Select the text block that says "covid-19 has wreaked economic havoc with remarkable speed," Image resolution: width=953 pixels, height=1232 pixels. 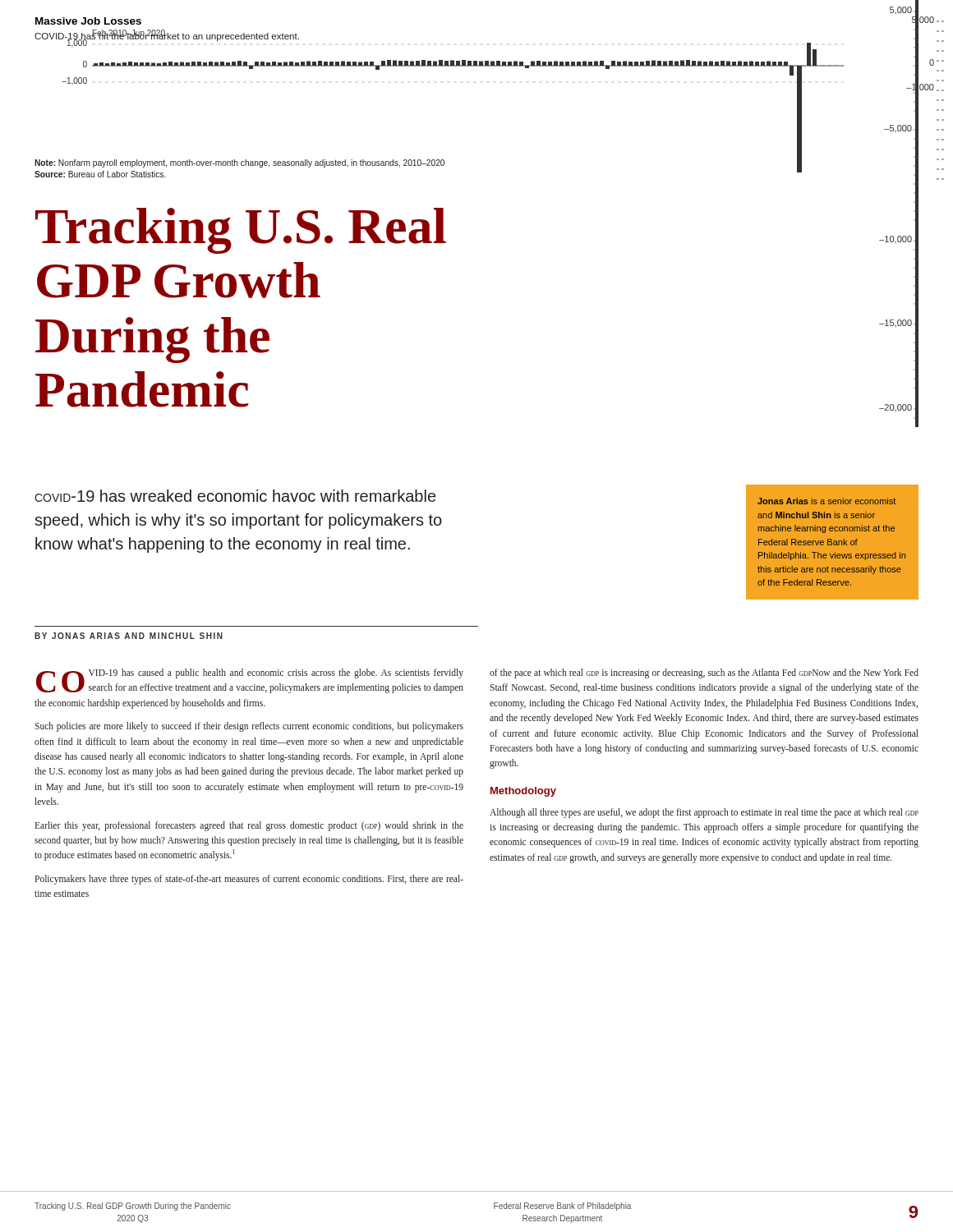(256, 520)
